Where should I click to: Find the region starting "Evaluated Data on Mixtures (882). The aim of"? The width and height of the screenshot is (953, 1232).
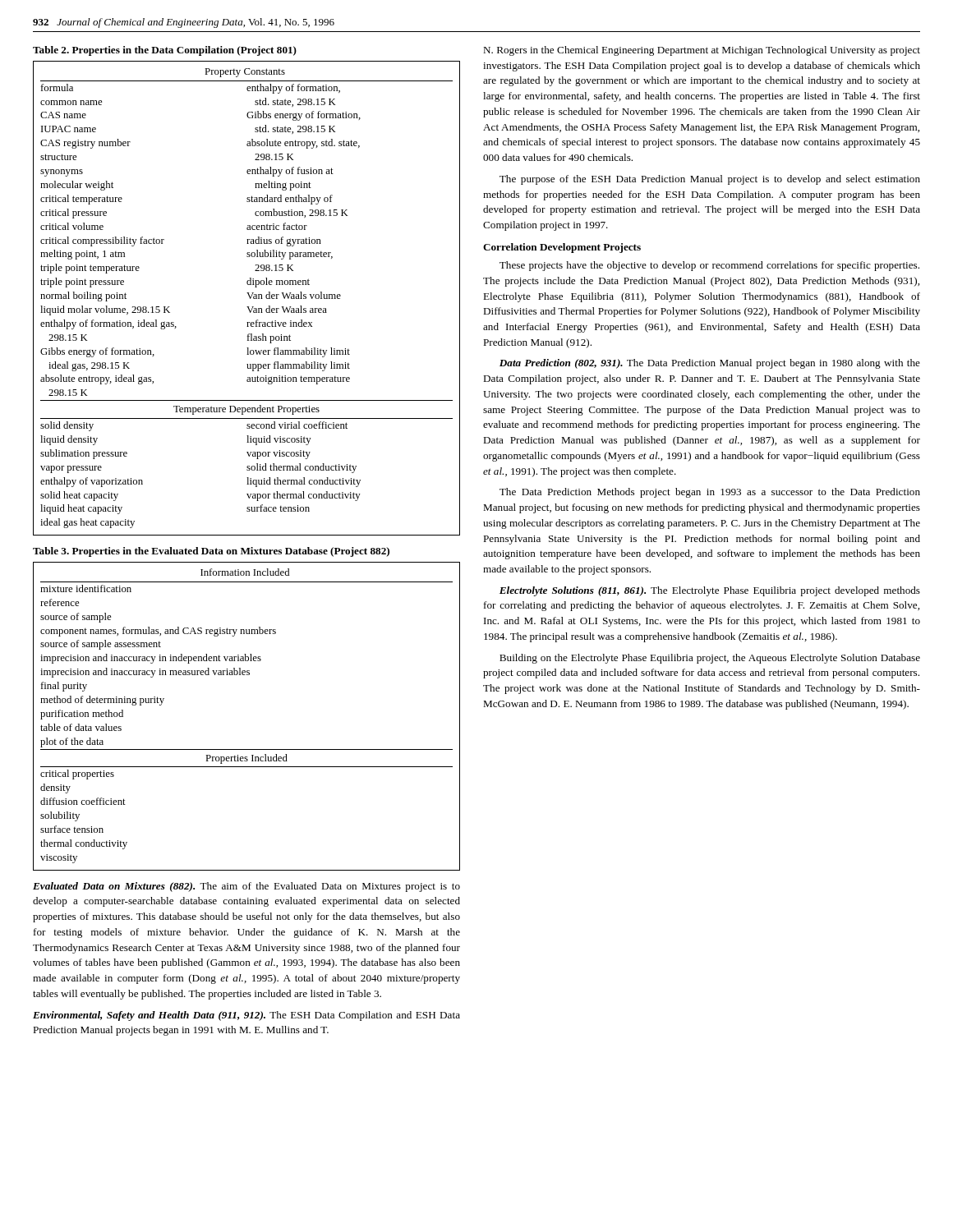246,958
